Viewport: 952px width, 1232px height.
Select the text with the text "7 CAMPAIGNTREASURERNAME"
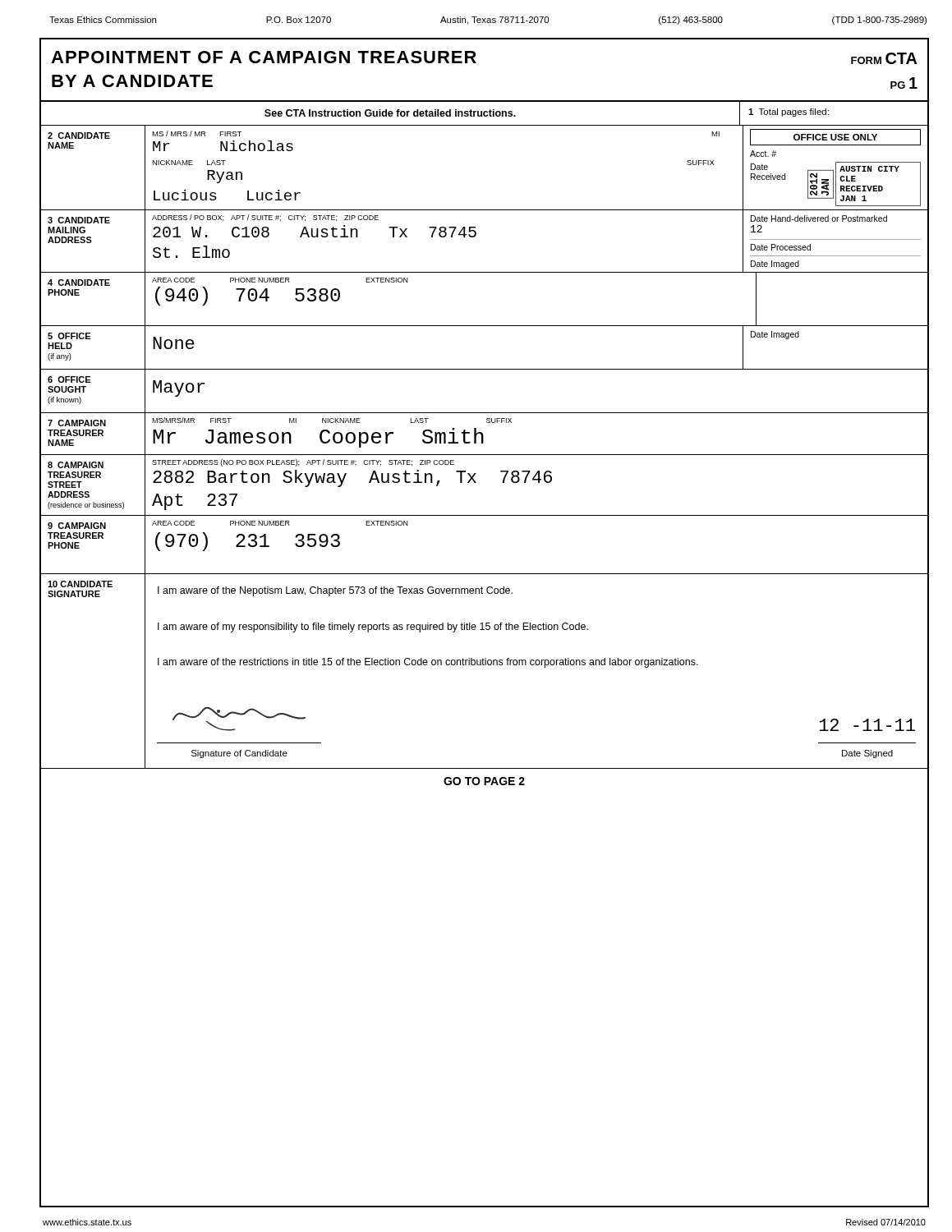[77, 433]
